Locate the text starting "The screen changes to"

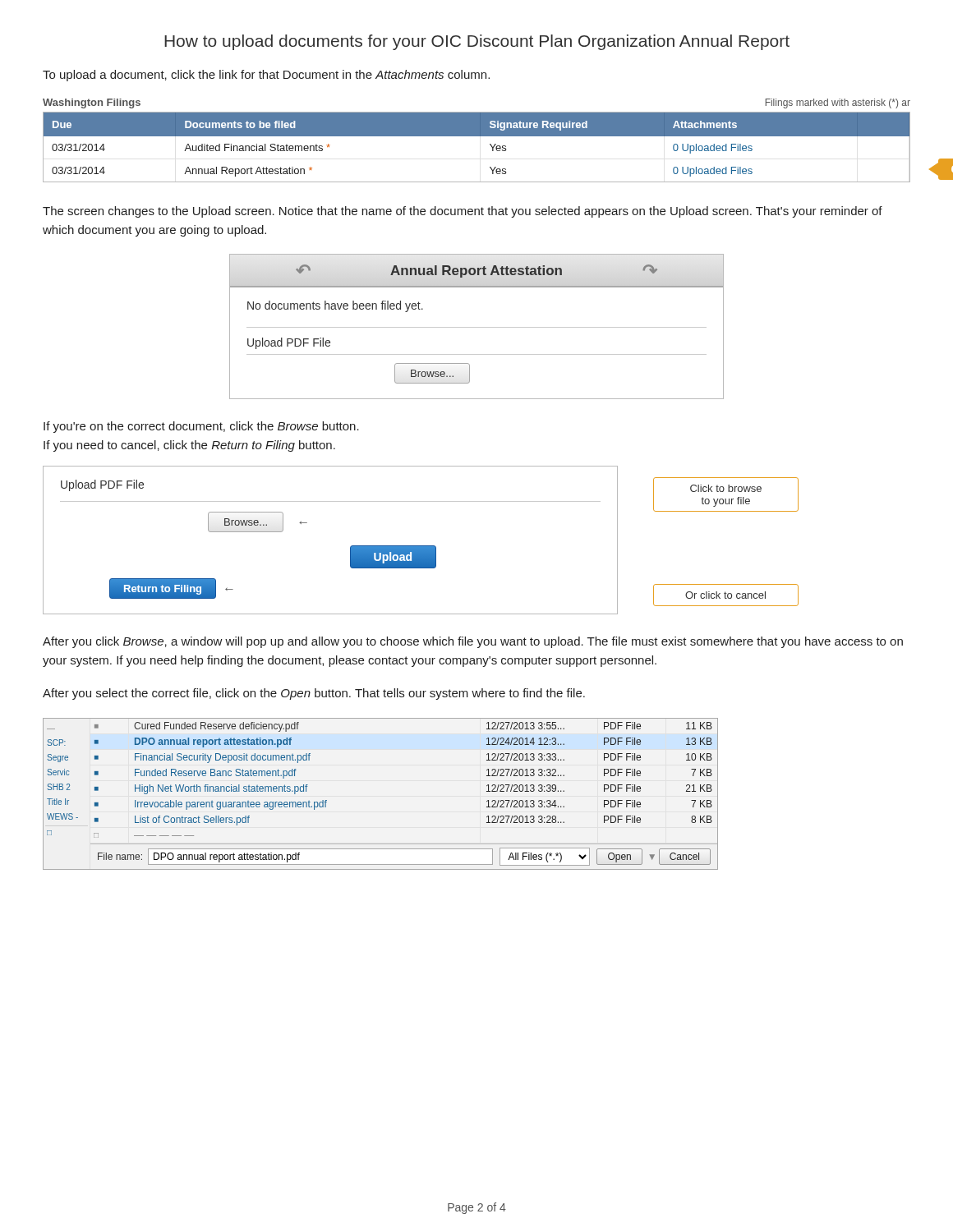coord(462,220)
